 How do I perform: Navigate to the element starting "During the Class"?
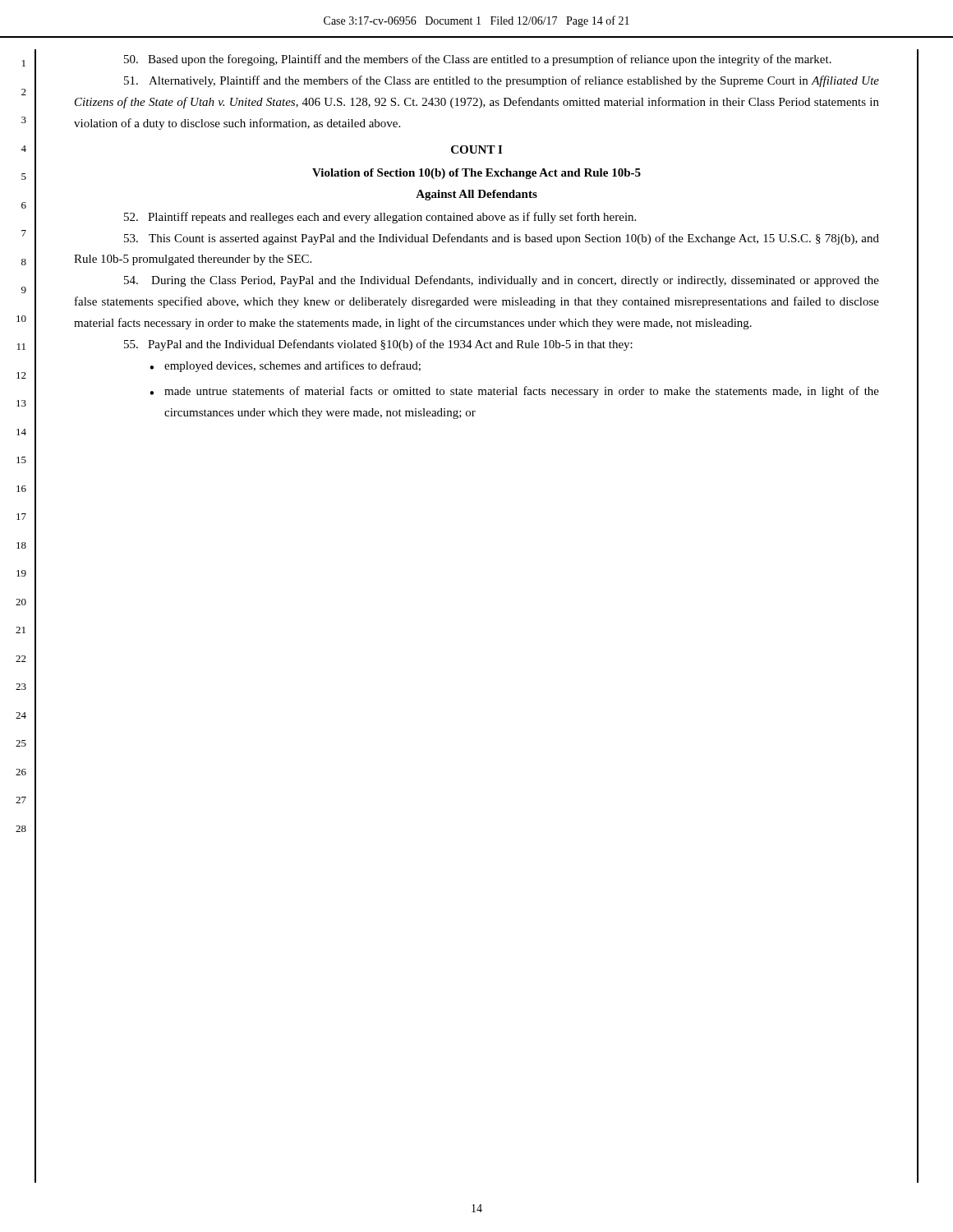point(476,302)
